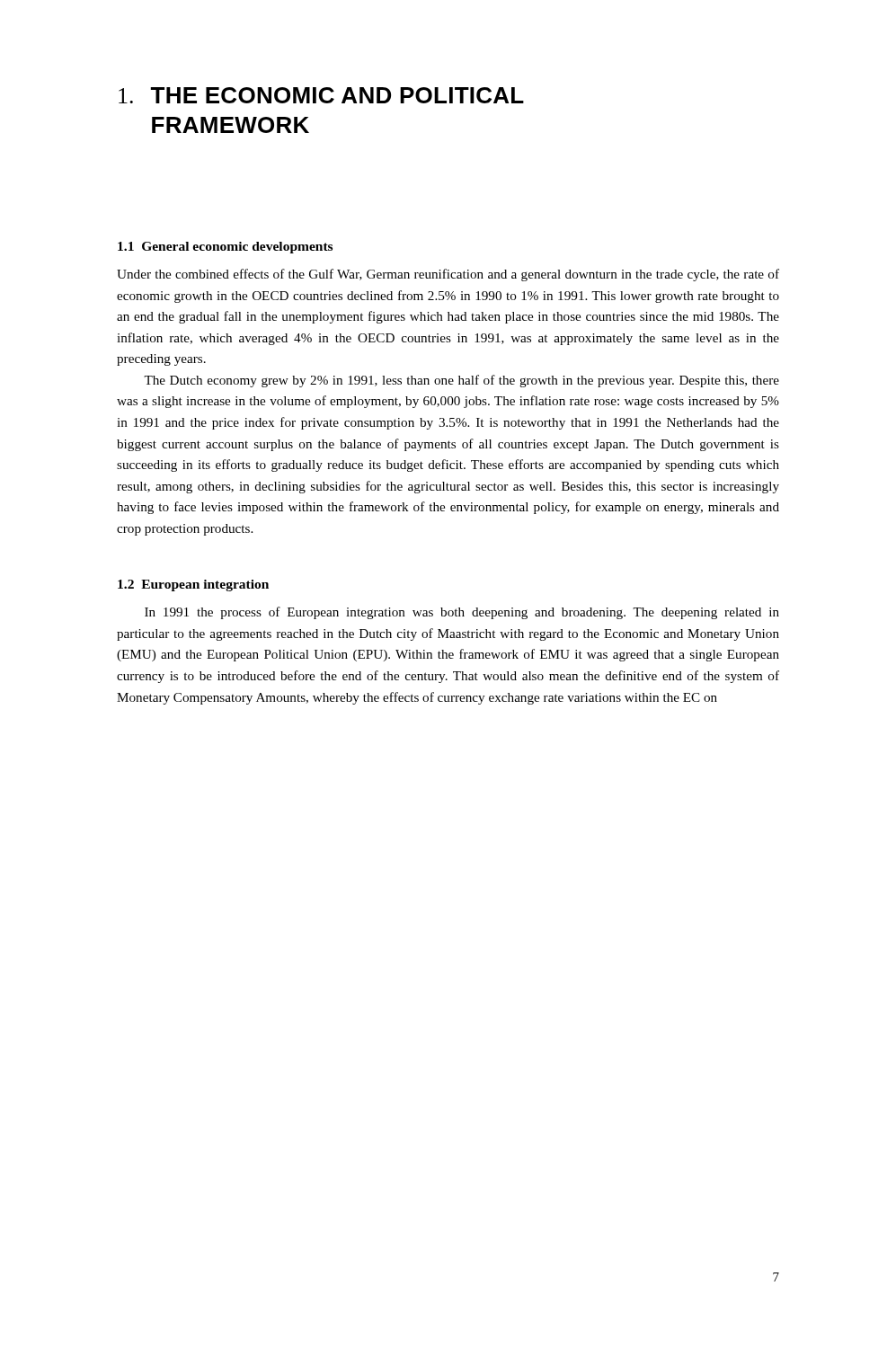The image size is (896, 1348).
Task: Select the text block that reads "The Dutch economy grew"
Action: [448, 454]
